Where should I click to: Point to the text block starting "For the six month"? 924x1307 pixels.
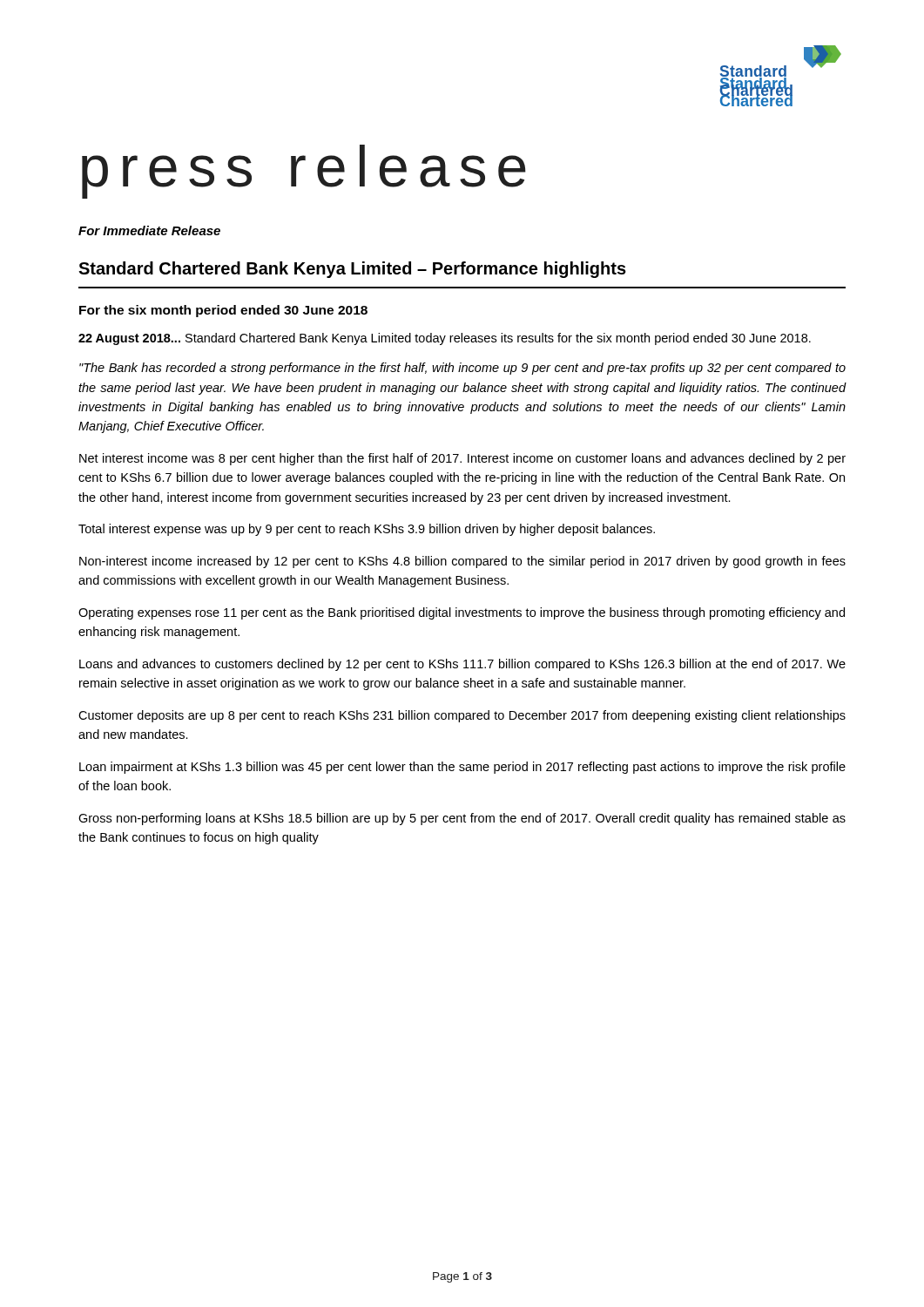[223, 309]
